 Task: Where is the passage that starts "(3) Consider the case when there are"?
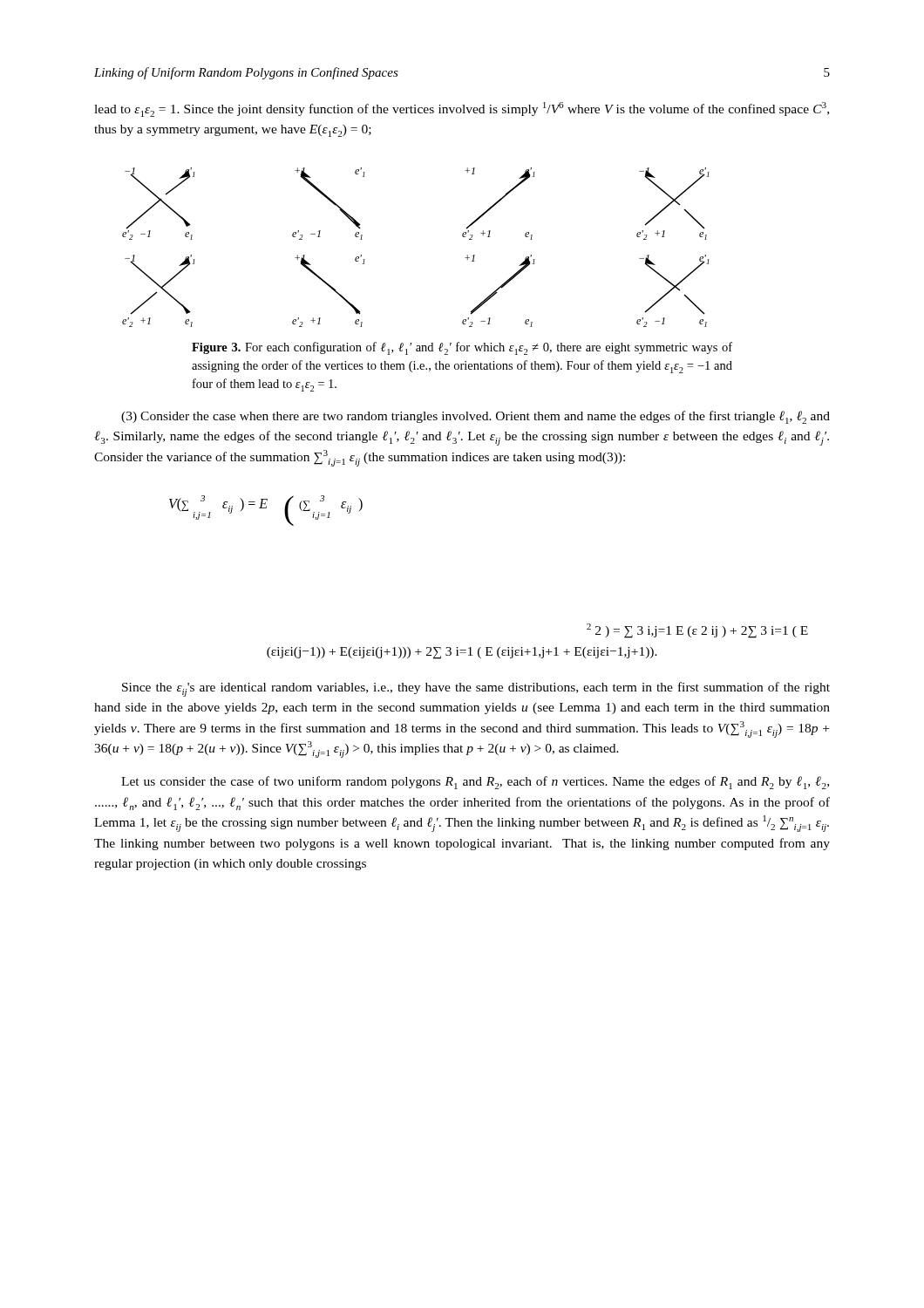[462, 437]
